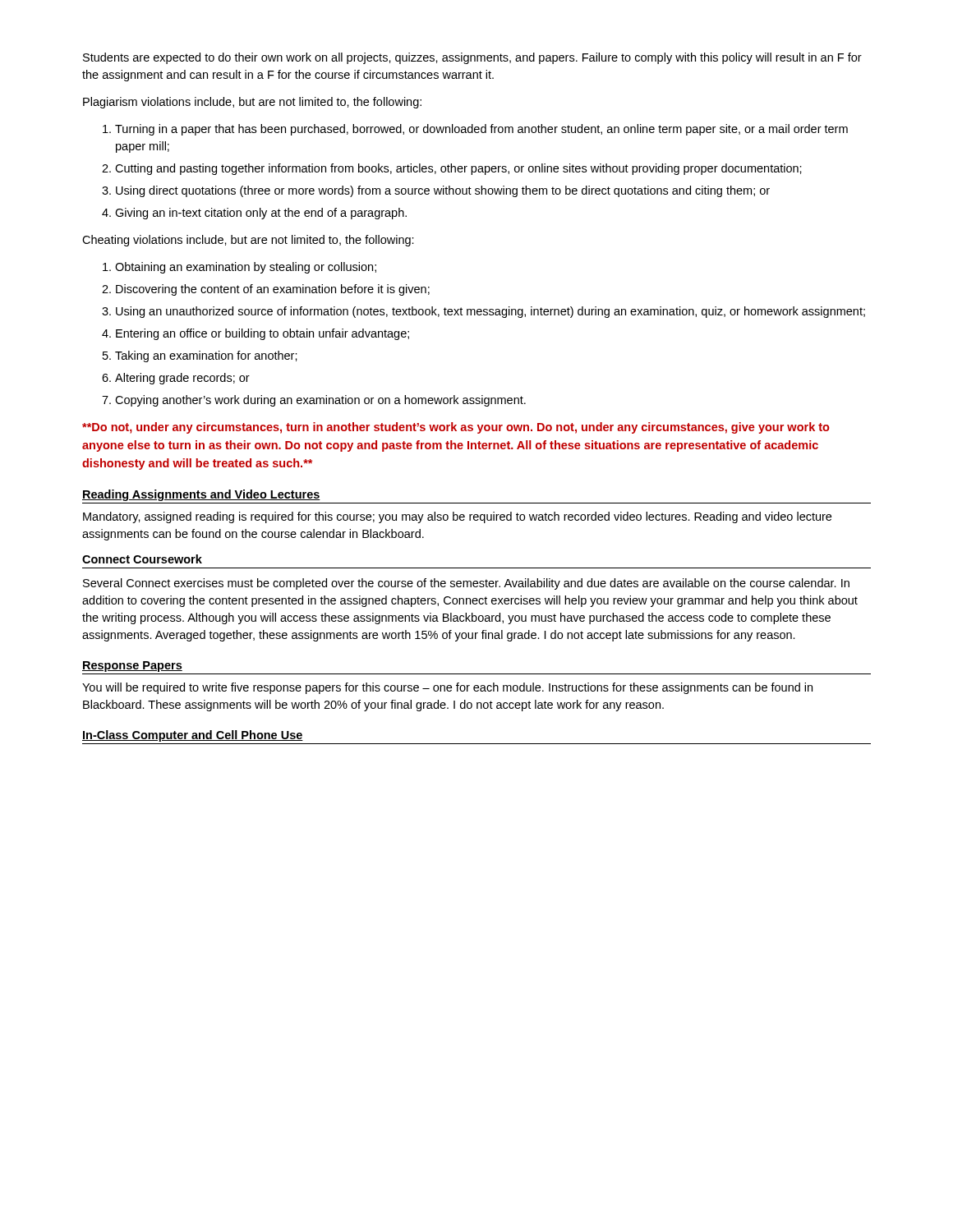The image size is (953, 1232).
Task: Find the block starting "Several Connect exercises must"
Action: [470, 609]
